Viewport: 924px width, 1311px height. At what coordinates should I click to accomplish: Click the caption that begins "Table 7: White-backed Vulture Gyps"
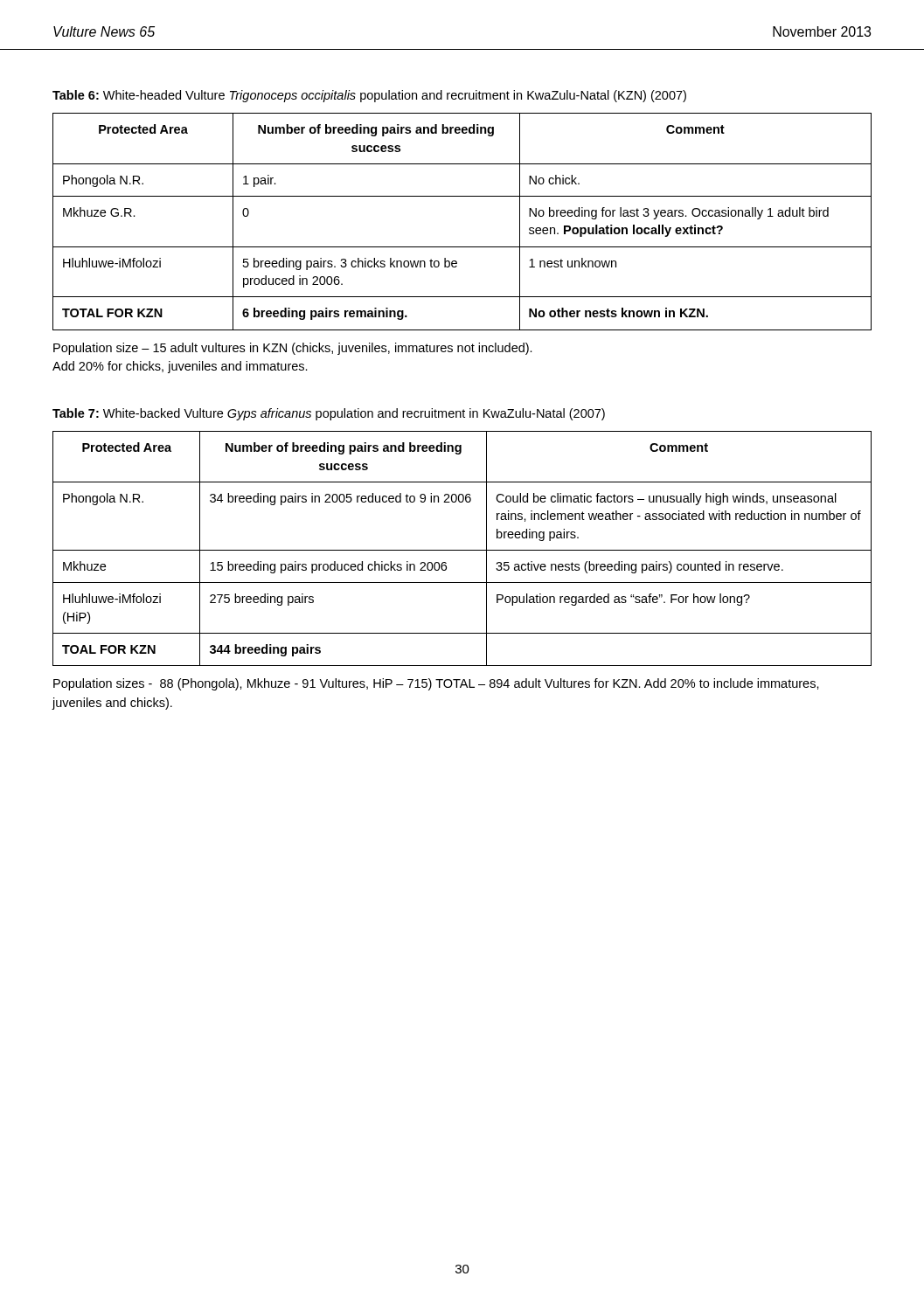coord(329,414)
